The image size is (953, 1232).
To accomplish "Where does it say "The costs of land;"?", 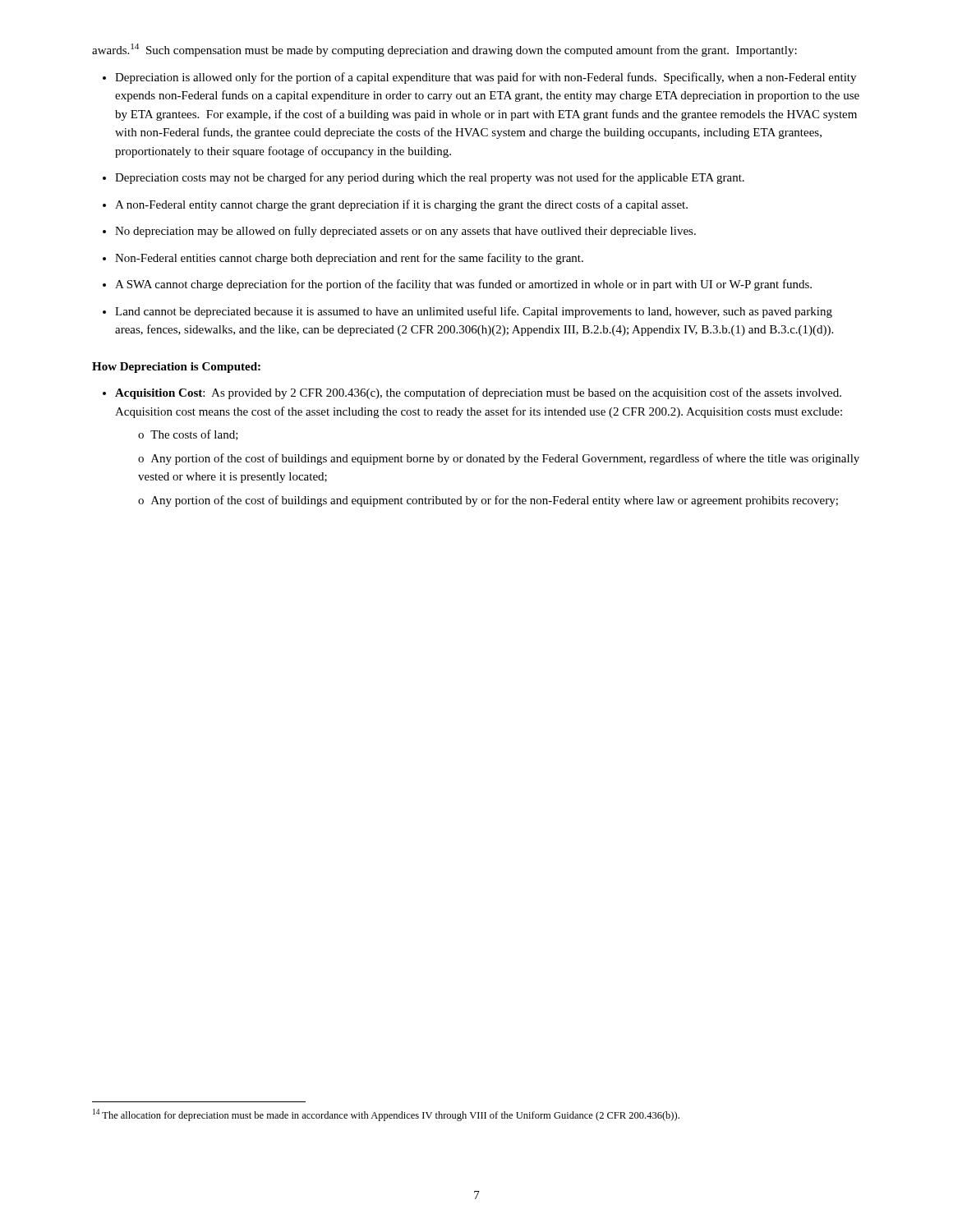I will [195, 434].
